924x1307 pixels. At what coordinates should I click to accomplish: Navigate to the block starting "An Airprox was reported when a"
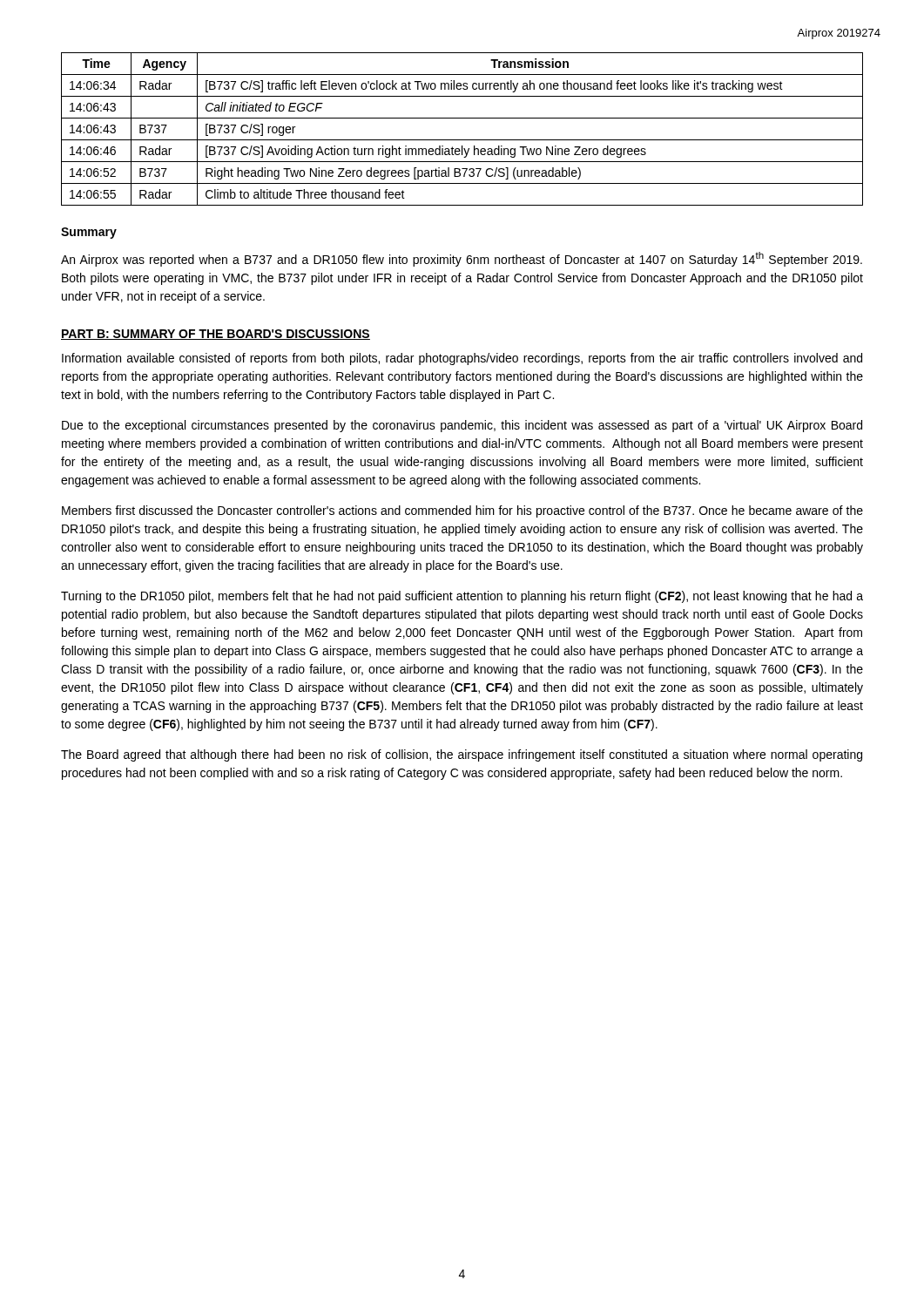tap(462, 276)
